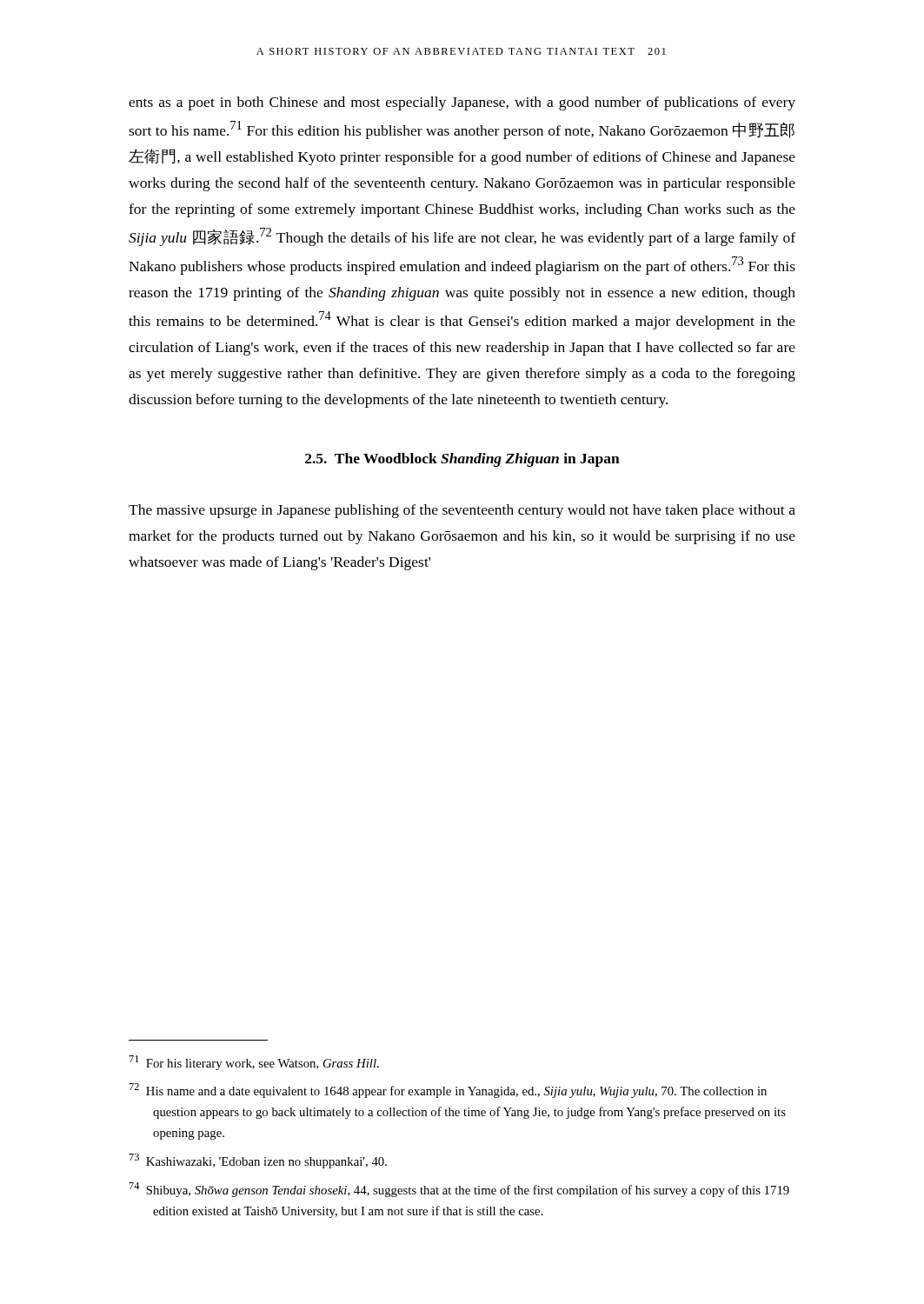
Task: Find the footnote that says "72 His name"
Action: pos(457,1110)
